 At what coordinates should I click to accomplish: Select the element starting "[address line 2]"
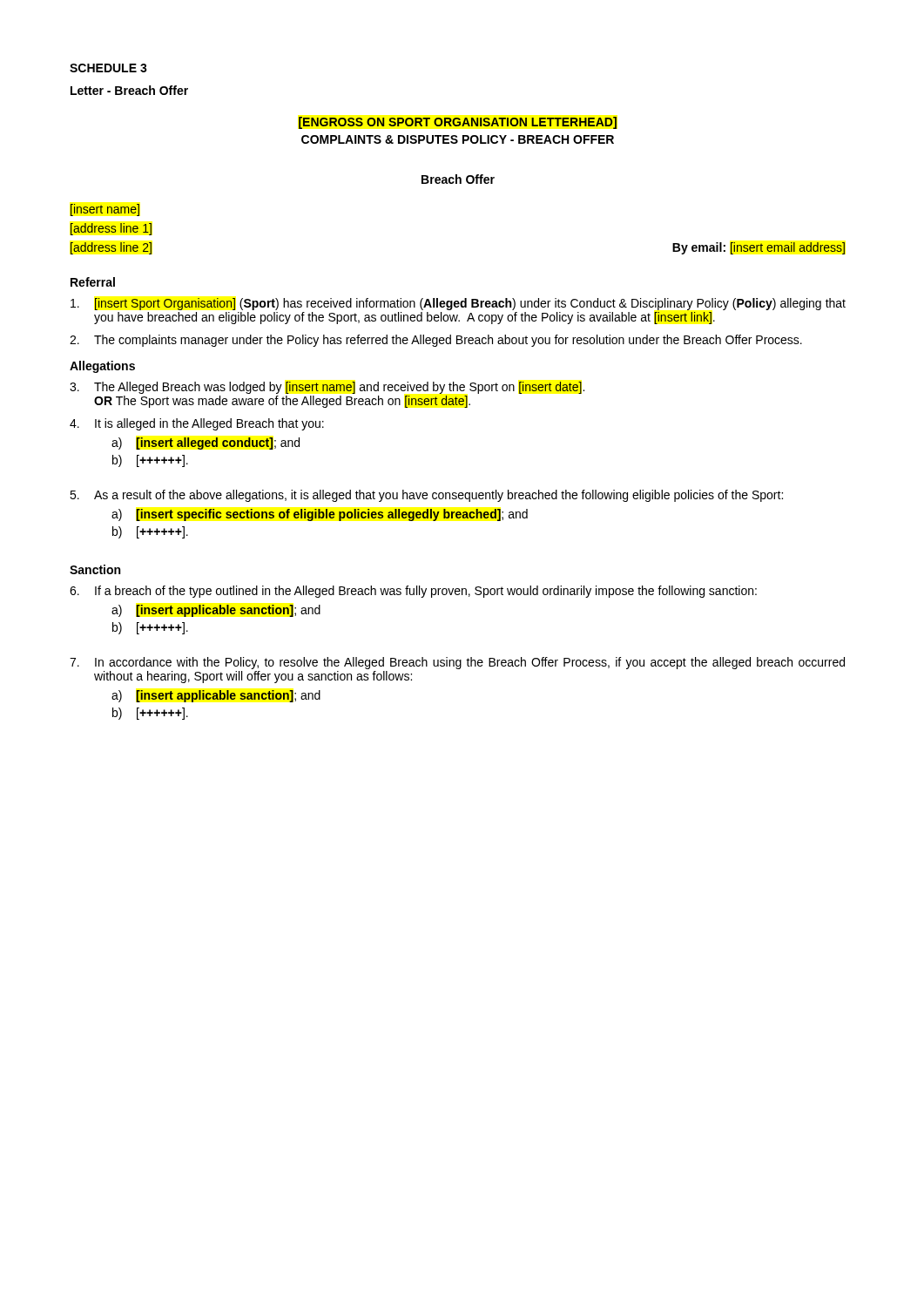tap(111, 247)
